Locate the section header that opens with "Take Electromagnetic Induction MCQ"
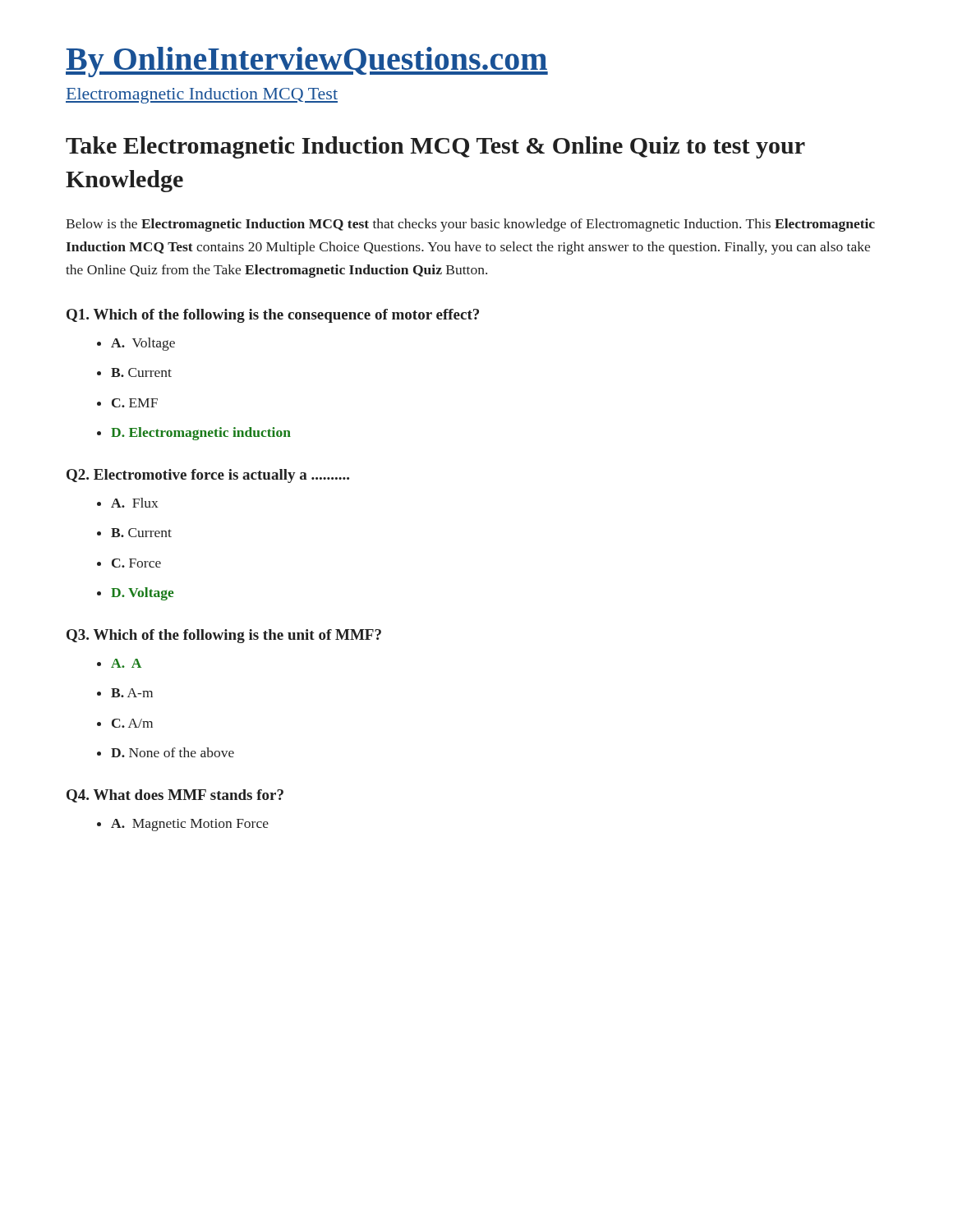This screenshot has width=953, height=1232. point(476,162)
